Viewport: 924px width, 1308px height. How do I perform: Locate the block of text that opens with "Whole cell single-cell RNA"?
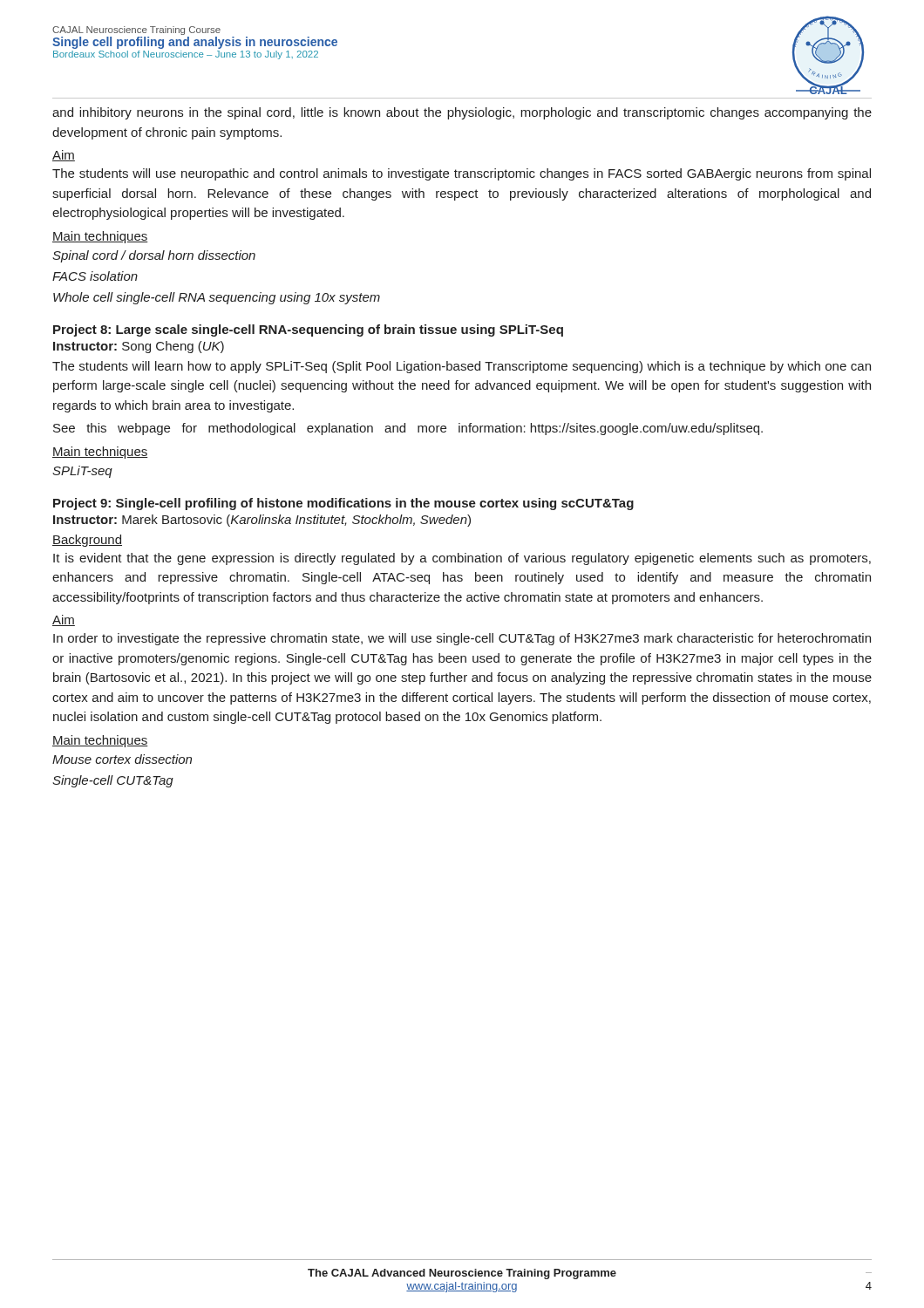[x=217, y=298]
